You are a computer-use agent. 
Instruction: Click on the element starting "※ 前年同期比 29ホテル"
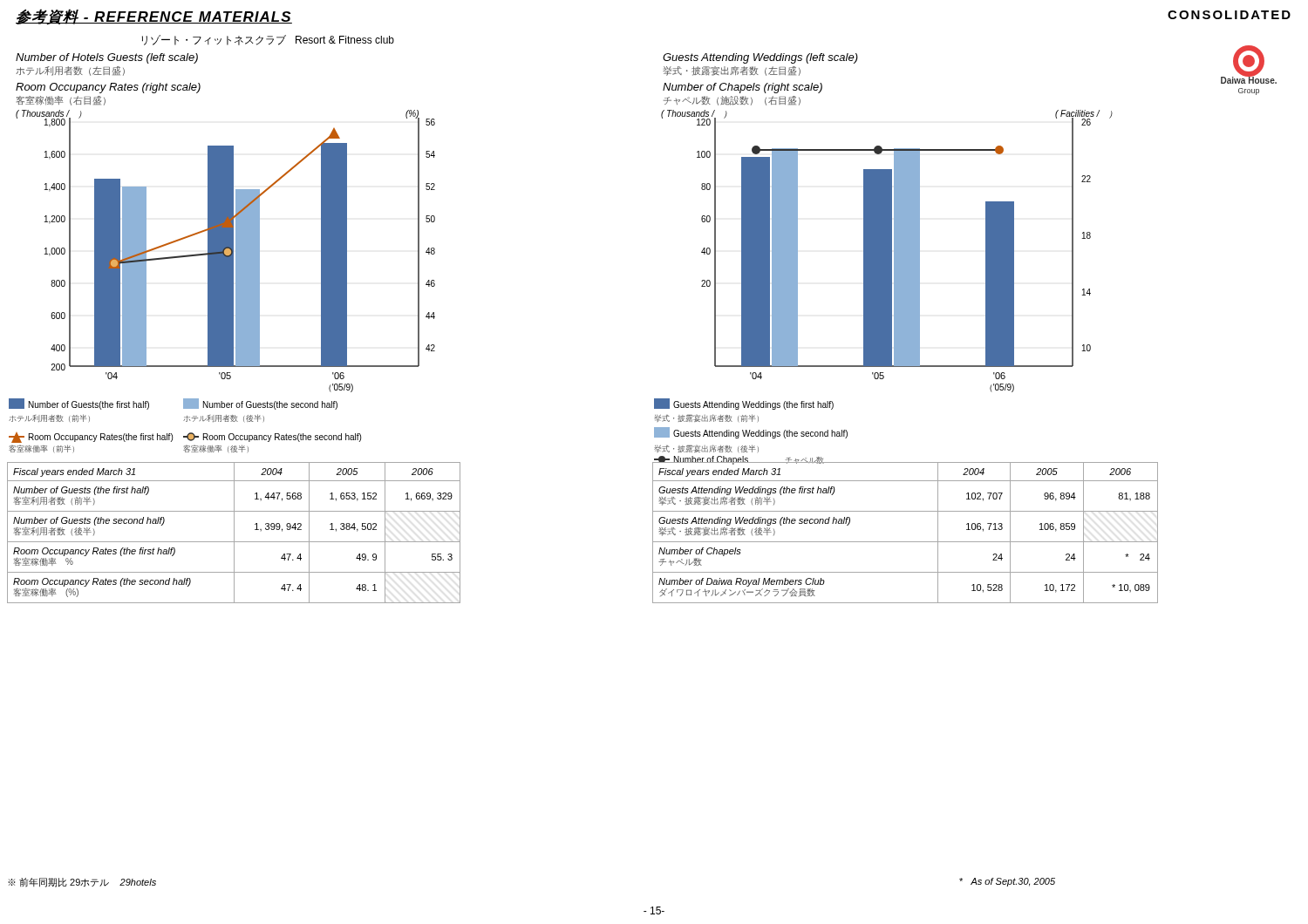[82, 882]
